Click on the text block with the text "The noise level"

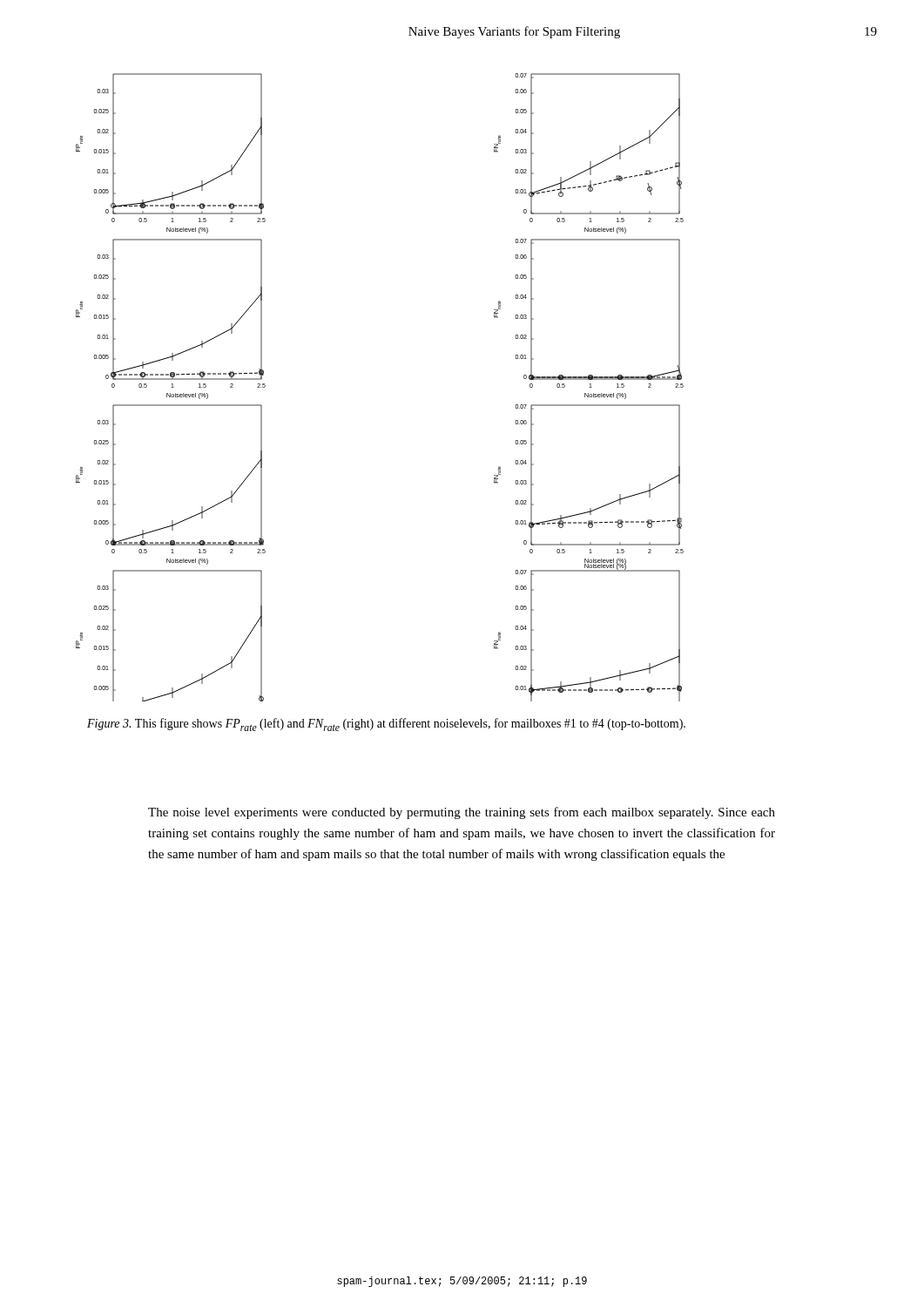click(462, 833)
